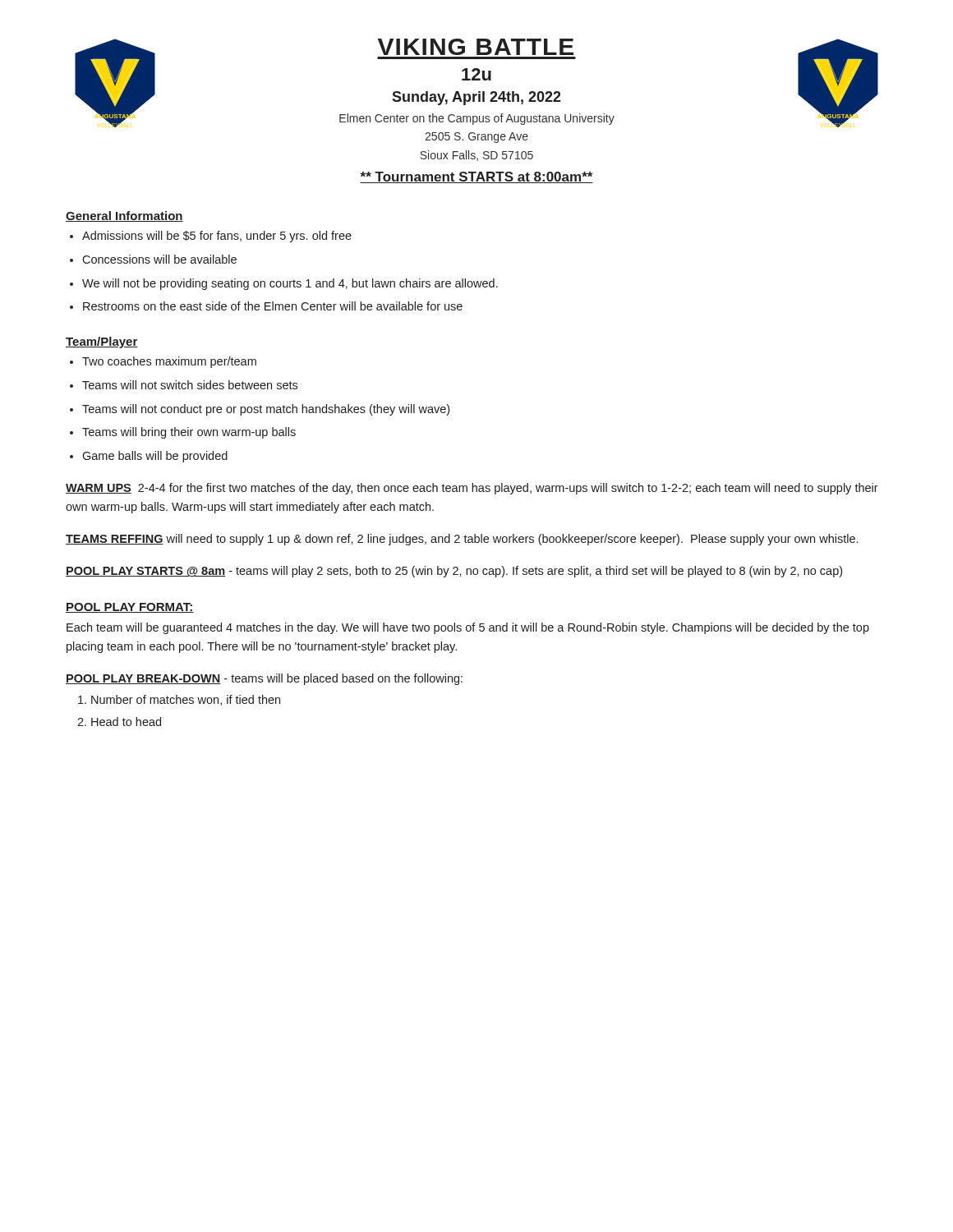This screenshot has width=953, height=1232.
Task: Find the region starting "Sunday, April 24th, 2022"
Action: coord(476,97)
